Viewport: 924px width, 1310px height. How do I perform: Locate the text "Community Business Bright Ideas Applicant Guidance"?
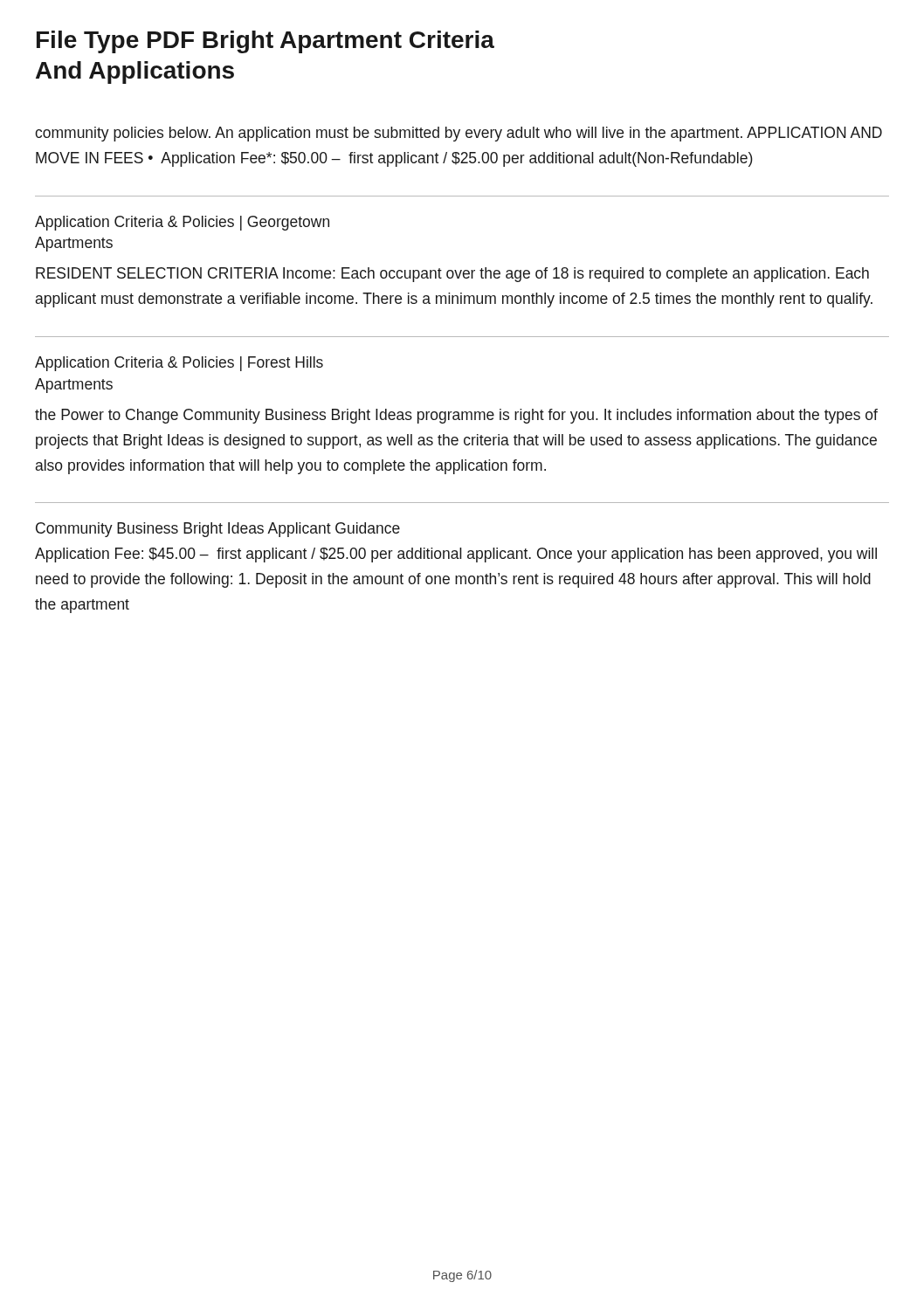point(218,530)
